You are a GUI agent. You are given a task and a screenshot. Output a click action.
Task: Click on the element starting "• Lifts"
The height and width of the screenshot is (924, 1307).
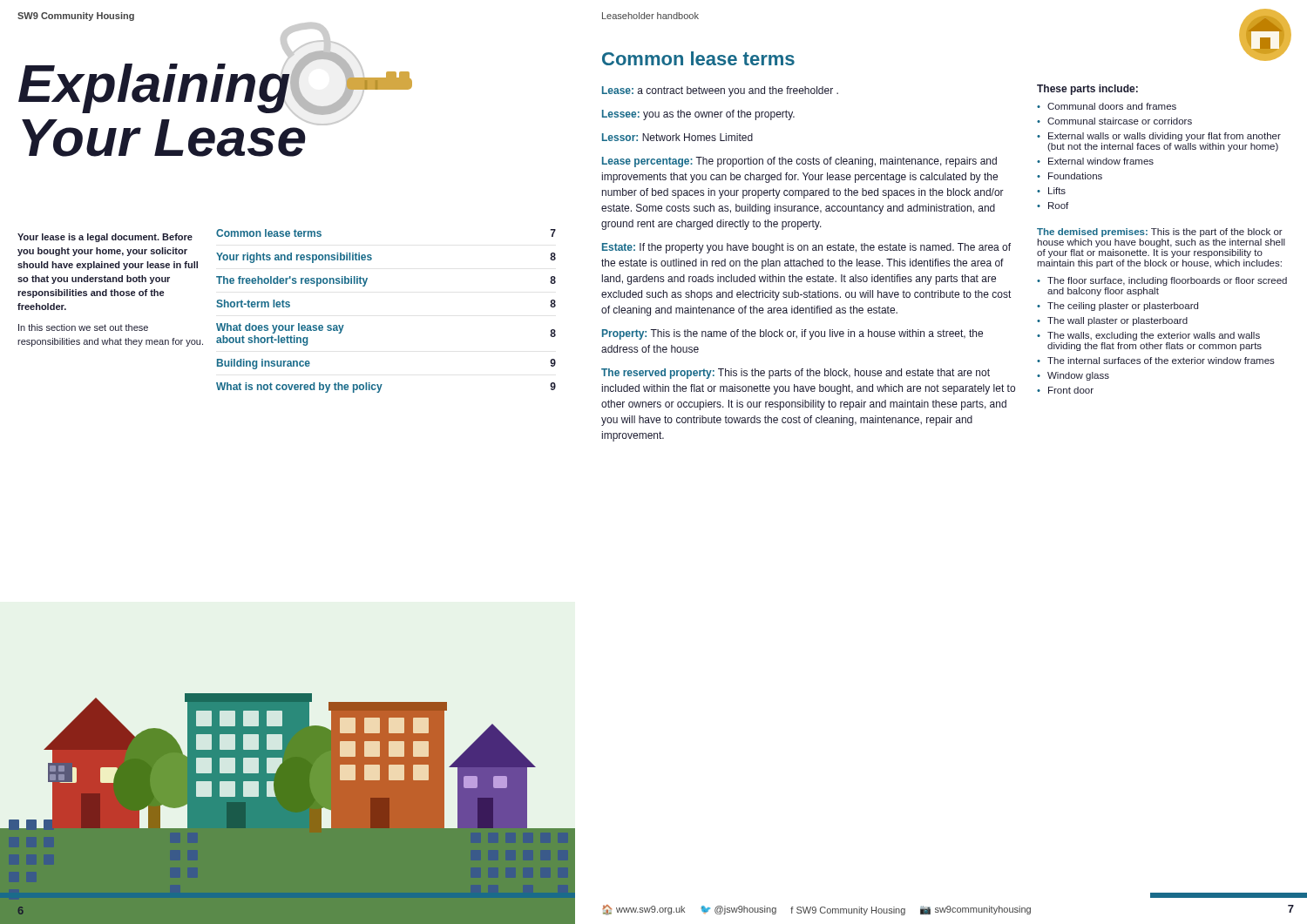pos(1051,191)
